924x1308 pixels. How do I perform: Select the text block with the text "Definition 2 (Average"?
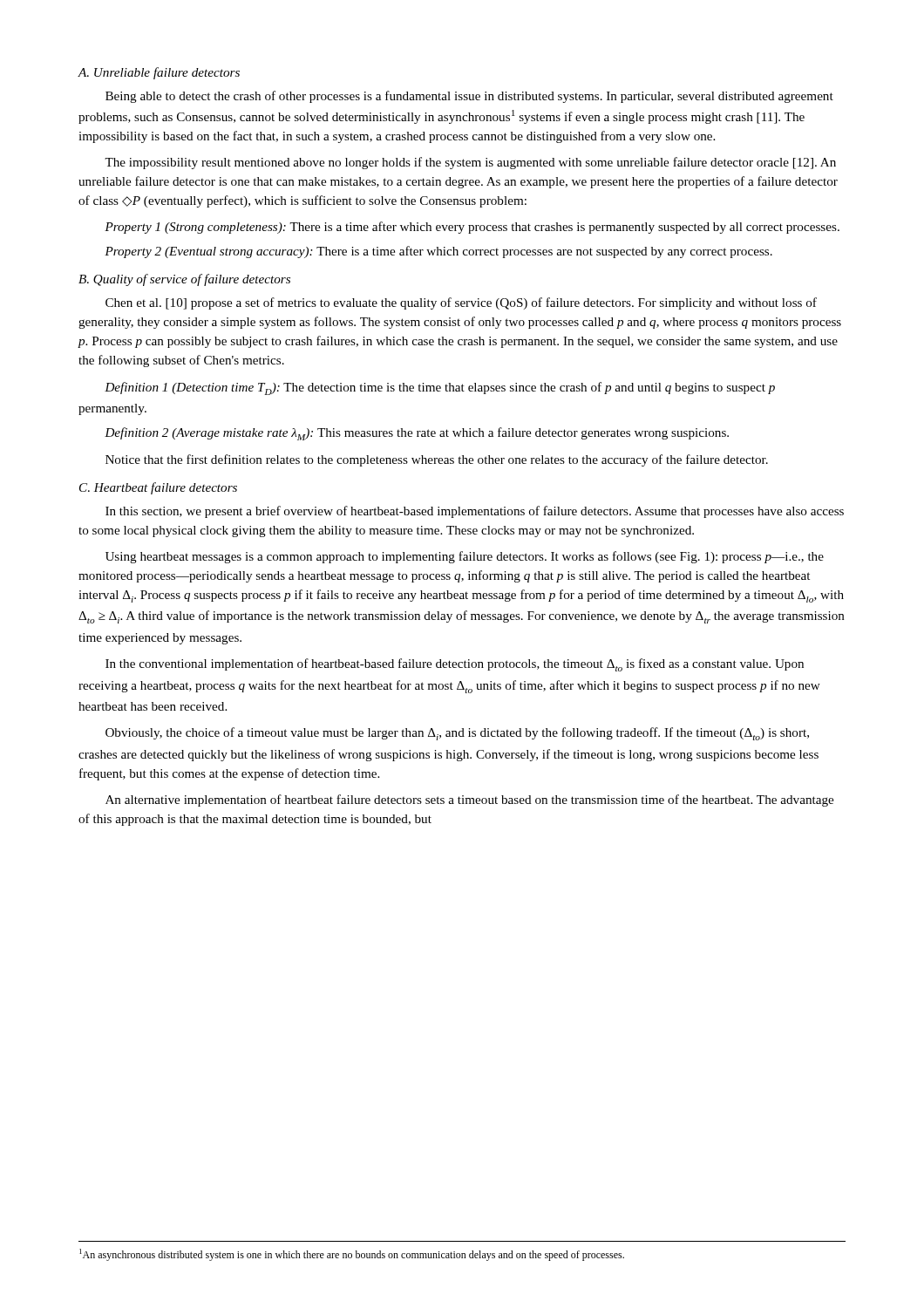click(x=417, y=433)
